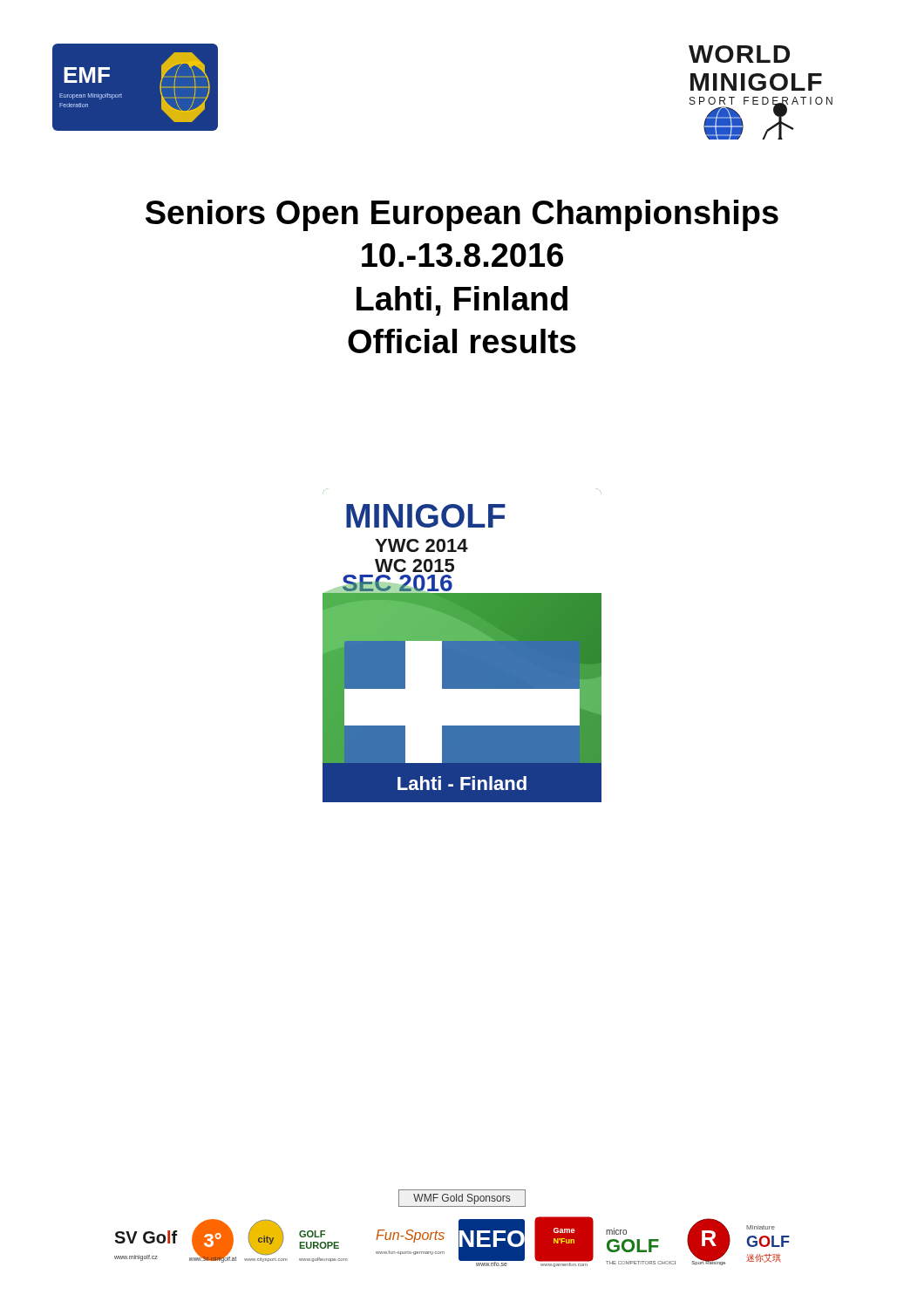Screen dimensions: 1308x924
Task: Select the title with the text "Seniors Open European Championships"
Action: [x=462, y=278]
